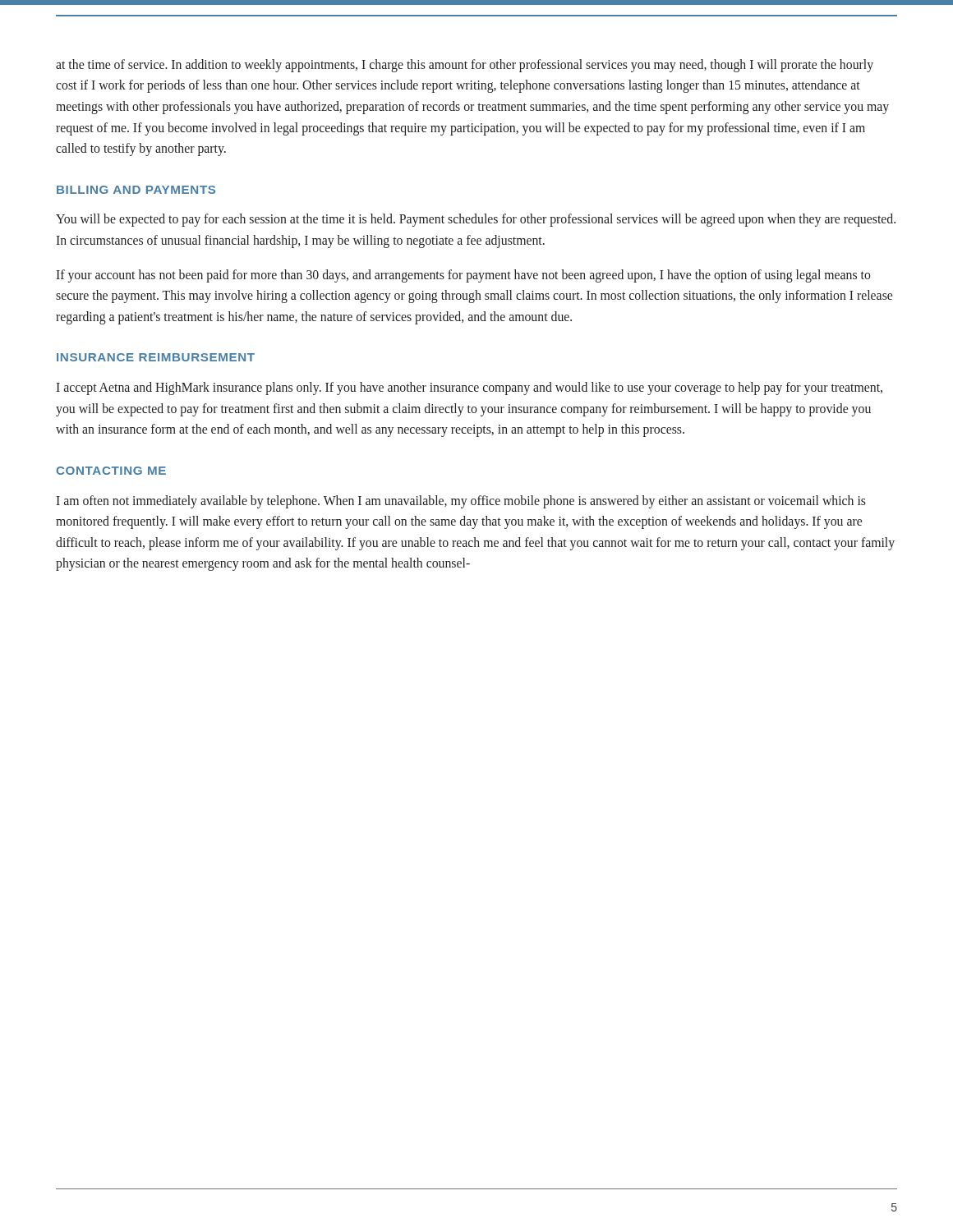Select the text block starting "You will be expected to pay"
The width and height of the screenshot is (953, 1232).
pyautogui.click(x=476, y=230)
